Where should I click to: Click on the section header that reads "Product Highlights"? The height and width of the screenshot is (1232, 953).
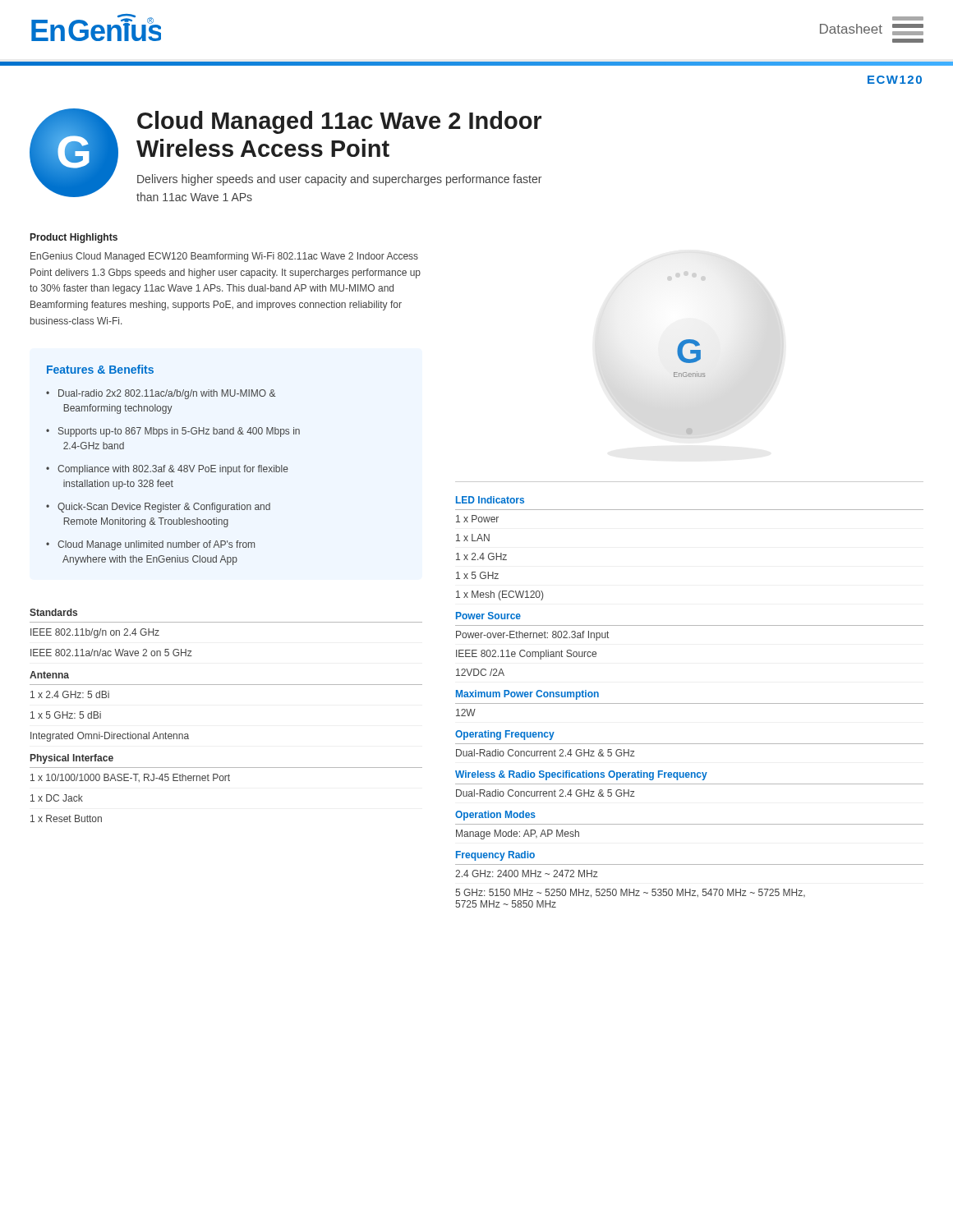point(74,237)
